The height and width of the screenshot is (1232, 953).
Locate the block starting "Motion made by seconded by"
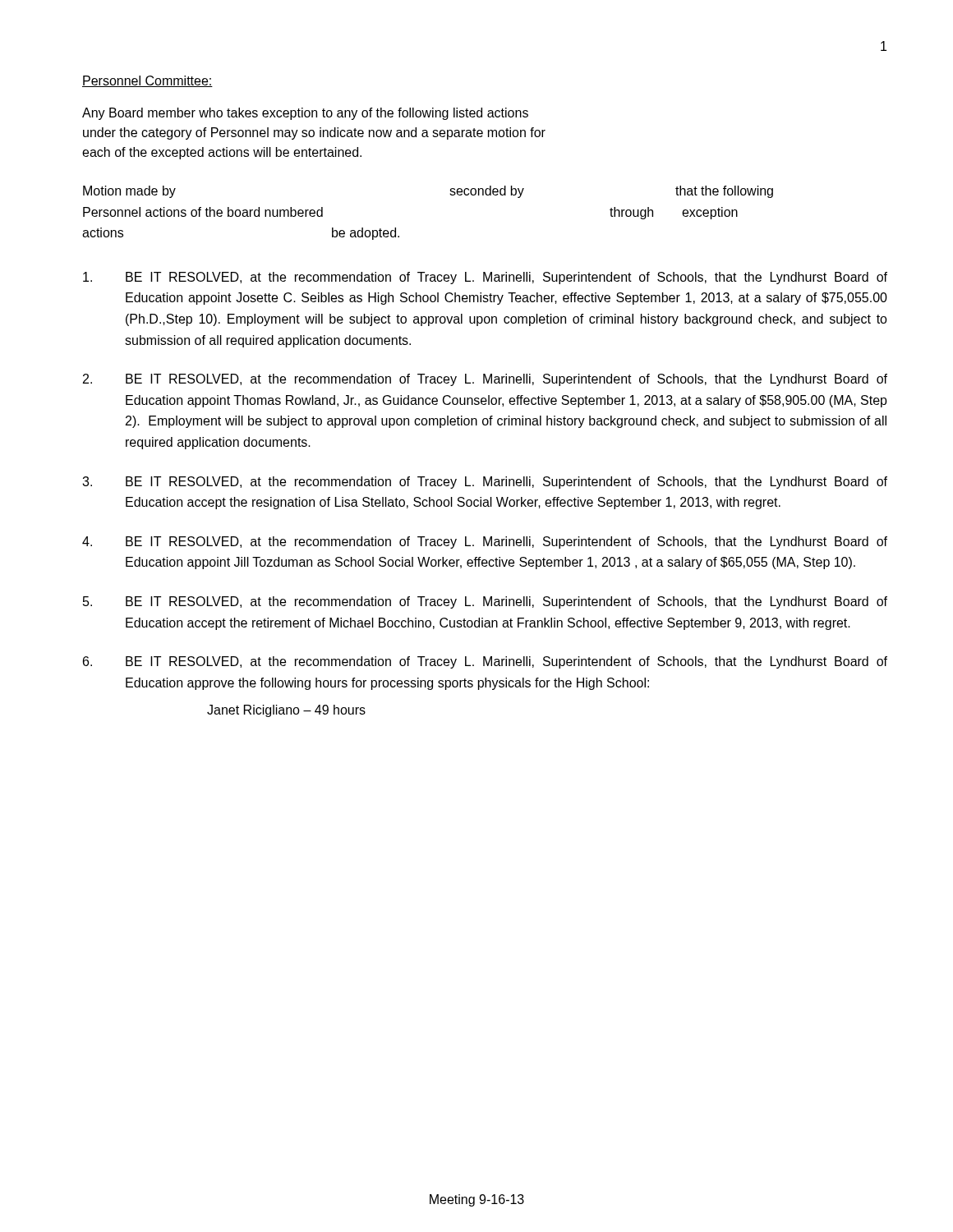pos(130,192)
